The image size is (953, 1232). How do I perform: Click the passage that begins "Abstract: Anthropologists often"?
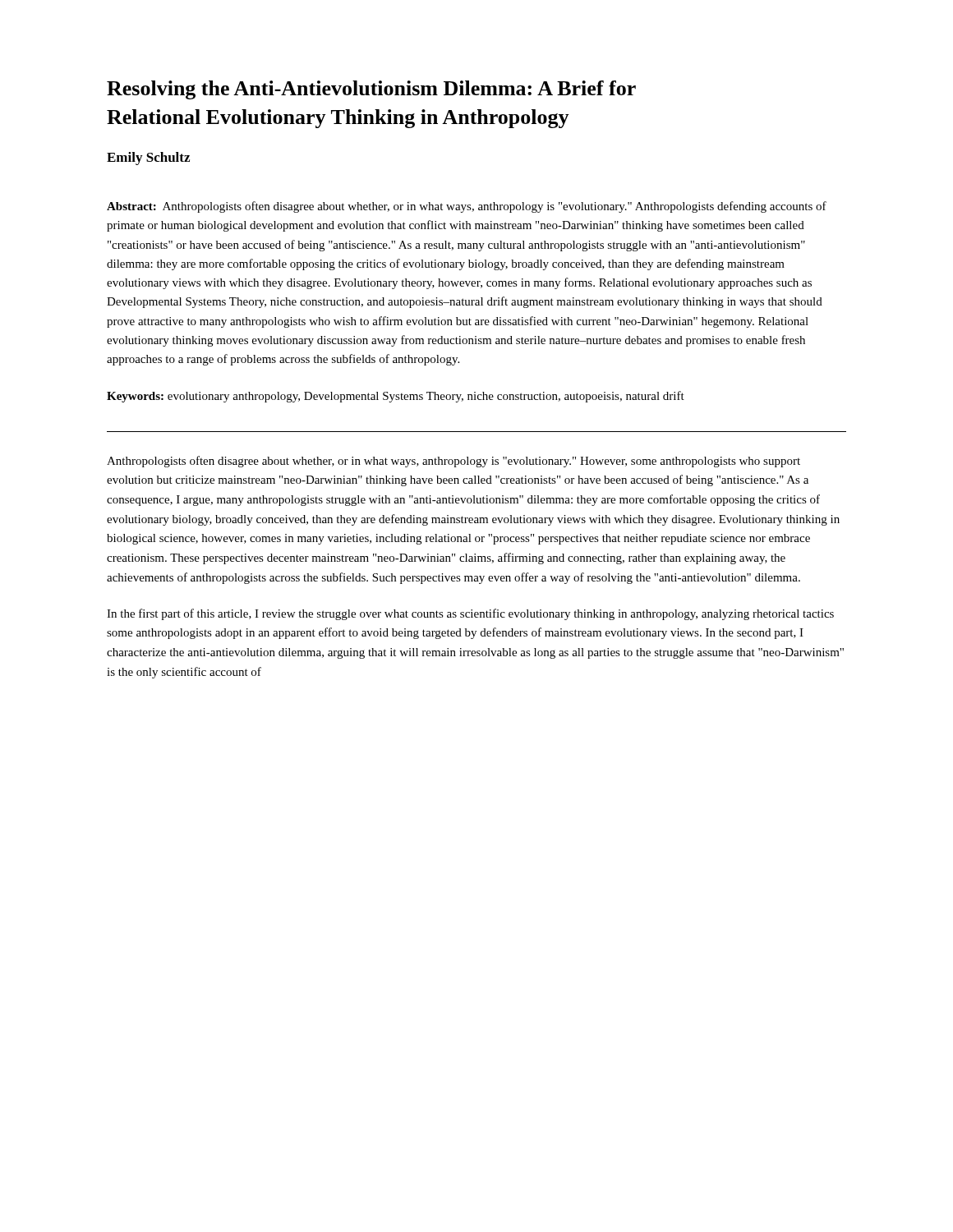coord(466,283)
